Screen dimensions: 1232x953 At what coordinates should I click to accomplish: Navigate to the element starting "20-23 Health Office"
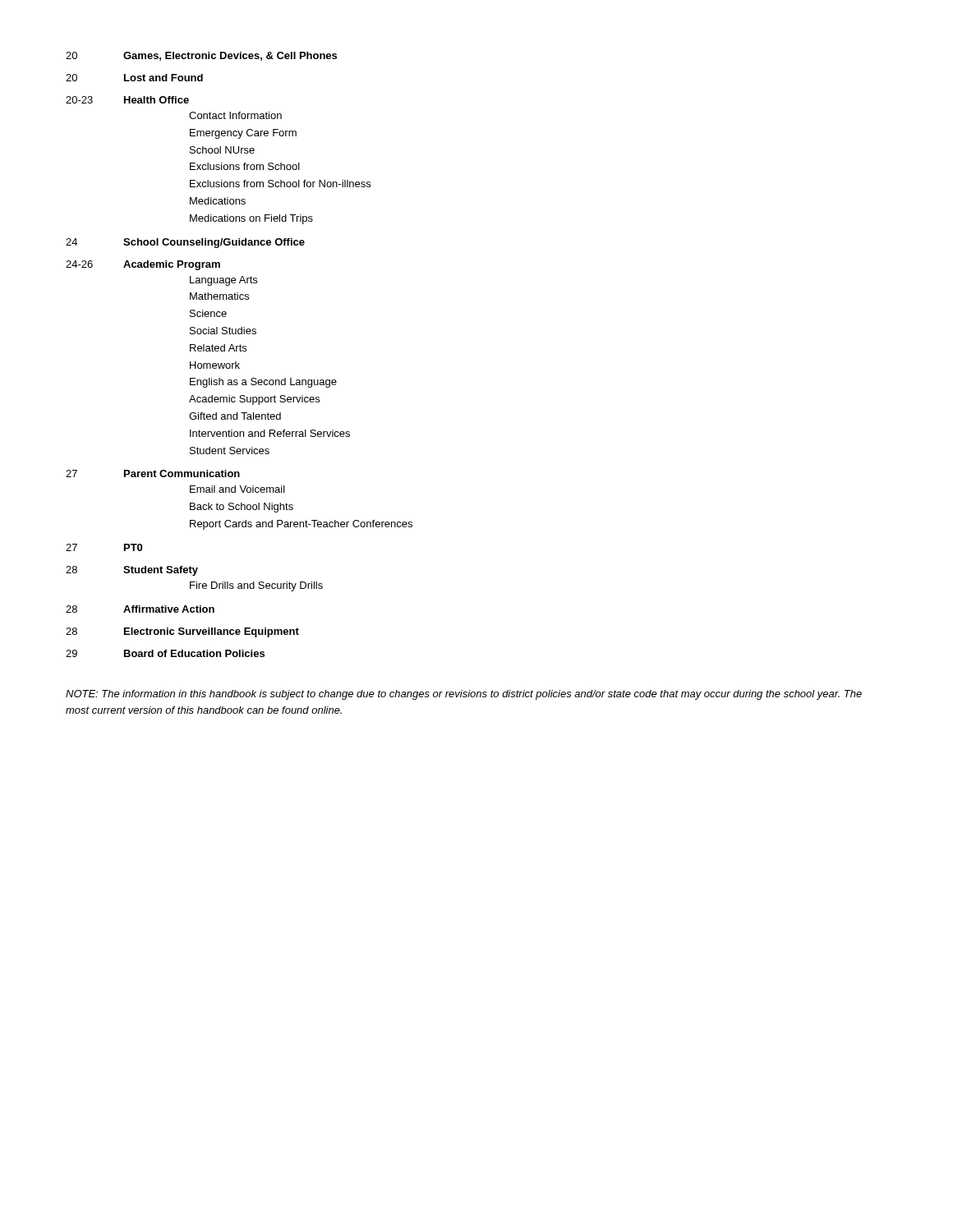(127, 100)
